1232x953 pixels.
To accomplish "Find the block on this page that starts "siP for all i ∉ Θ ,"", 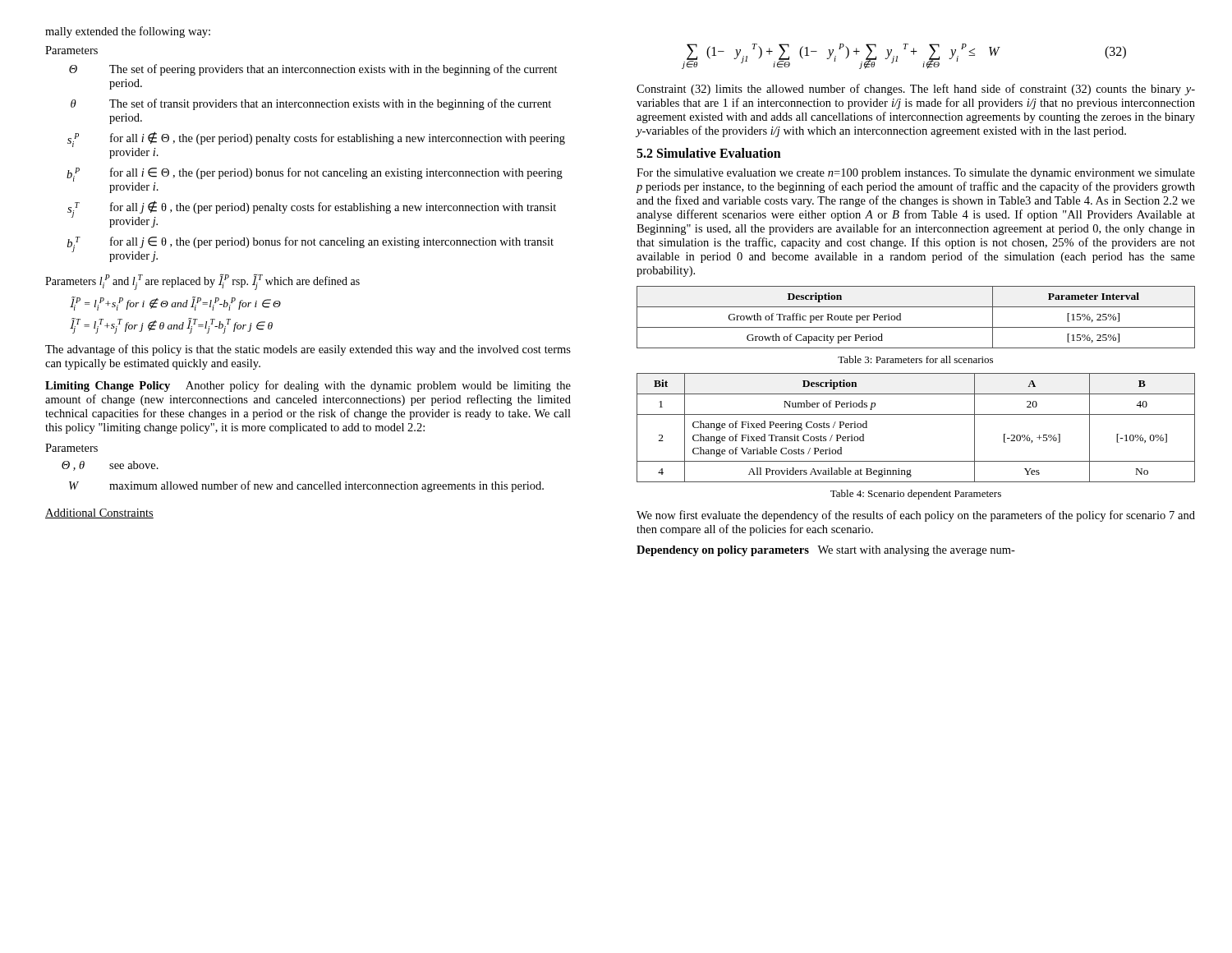I will (x=308, y=147).
